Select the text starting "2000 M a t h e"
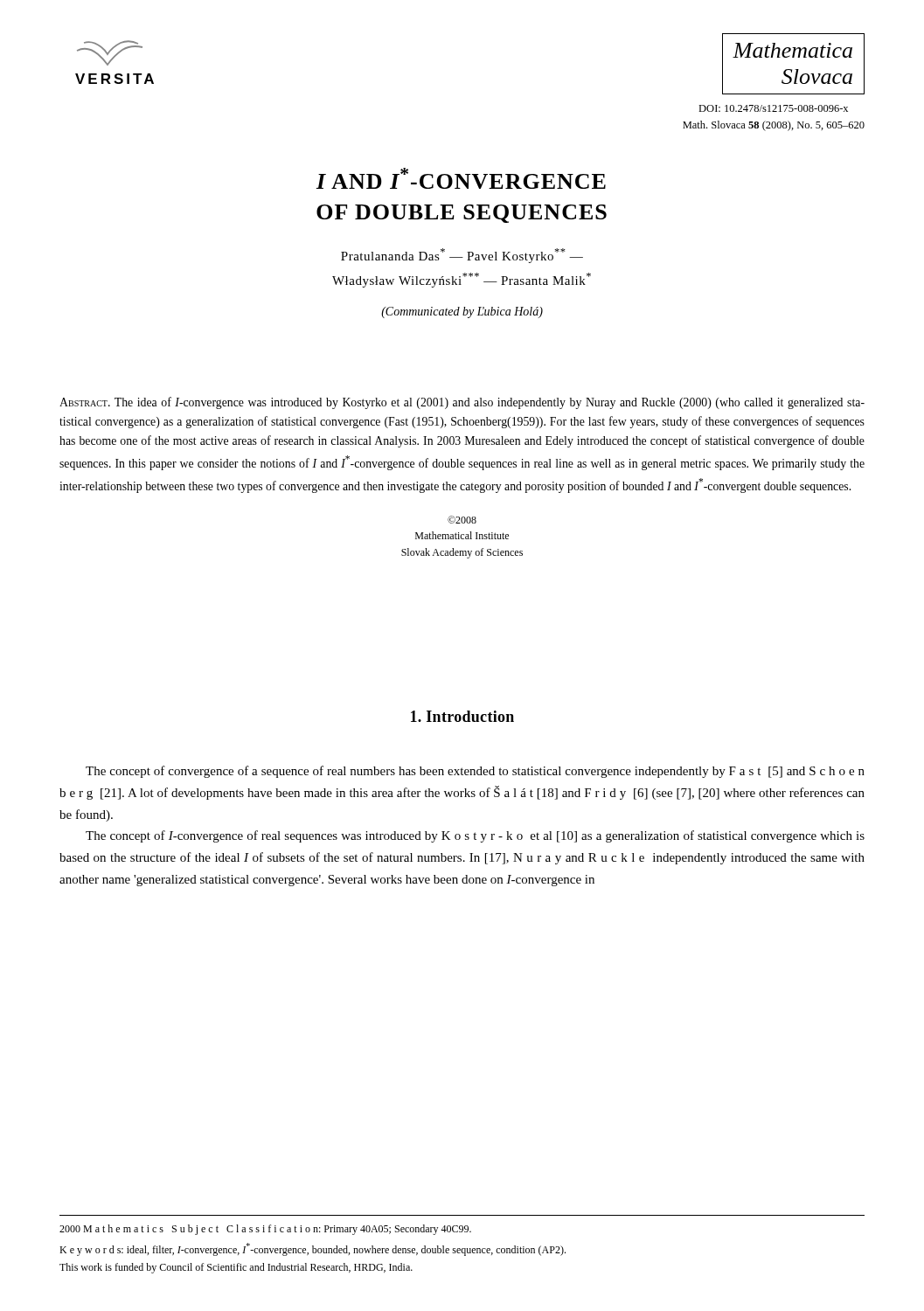 (x=462, y=1249)
